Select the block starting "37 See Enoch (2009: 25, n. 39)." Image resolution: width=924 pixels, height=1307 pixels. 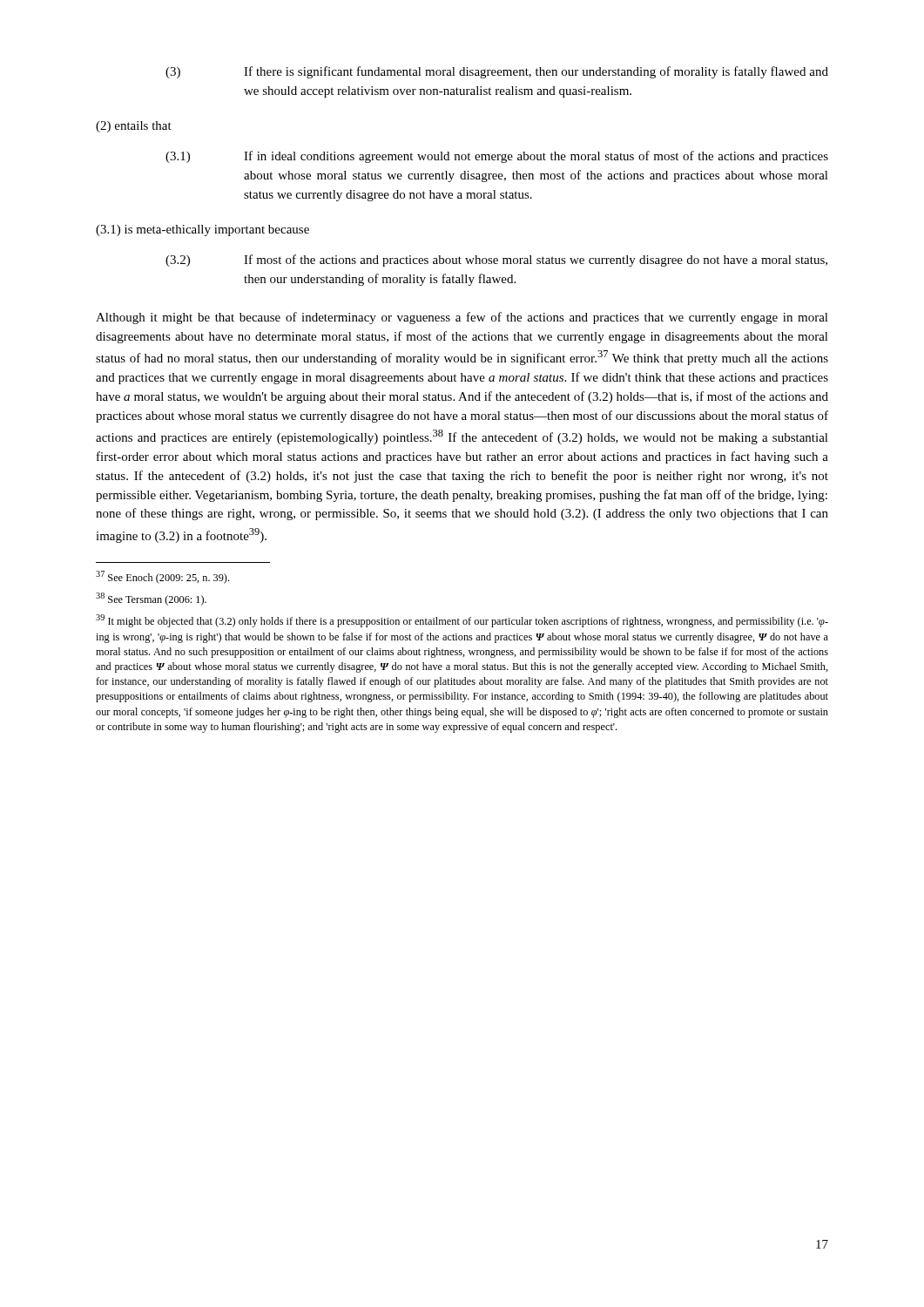click(x=163, y=576)
